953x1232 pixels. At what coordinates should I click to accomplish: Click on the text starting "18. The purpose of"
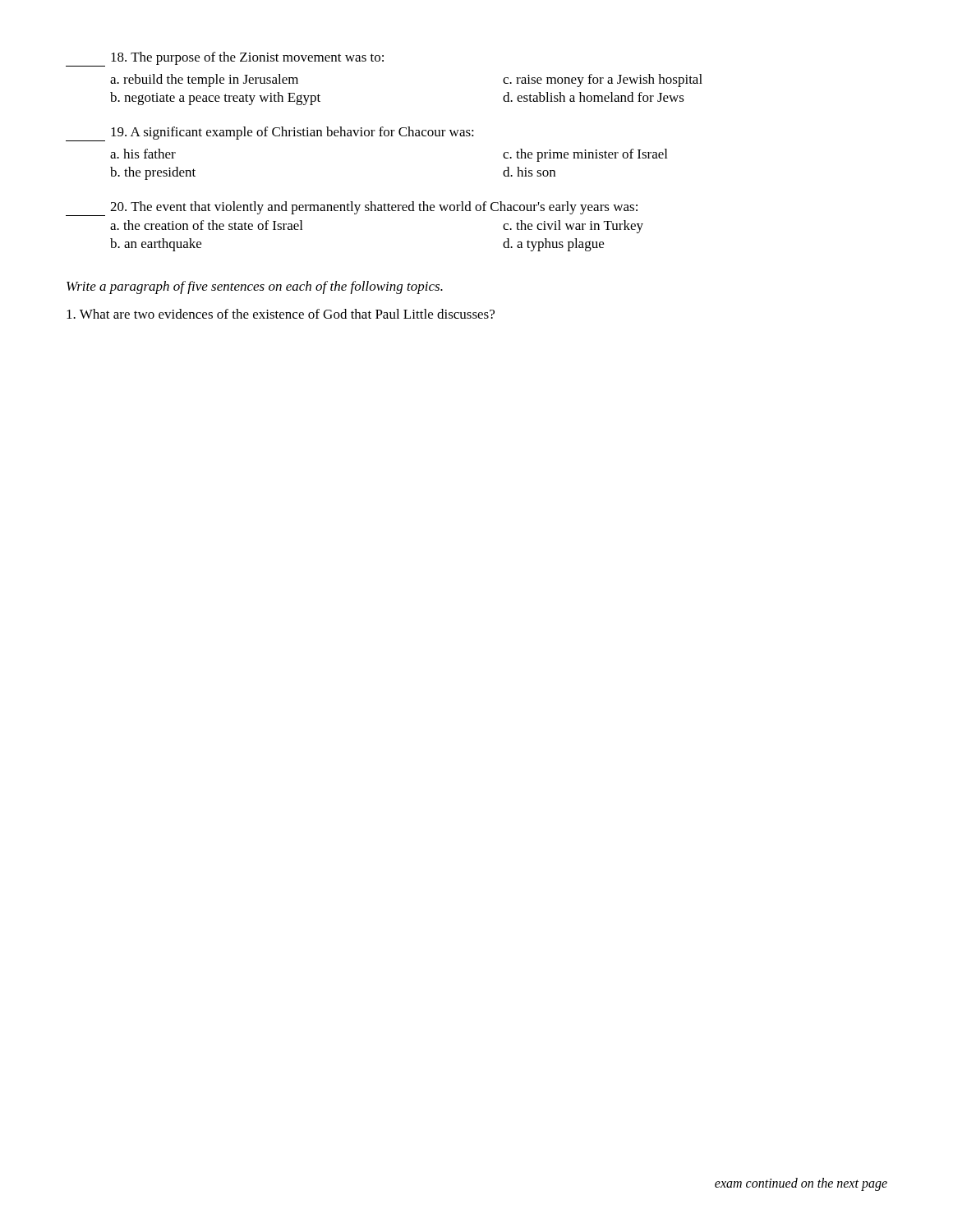point(225,59)
